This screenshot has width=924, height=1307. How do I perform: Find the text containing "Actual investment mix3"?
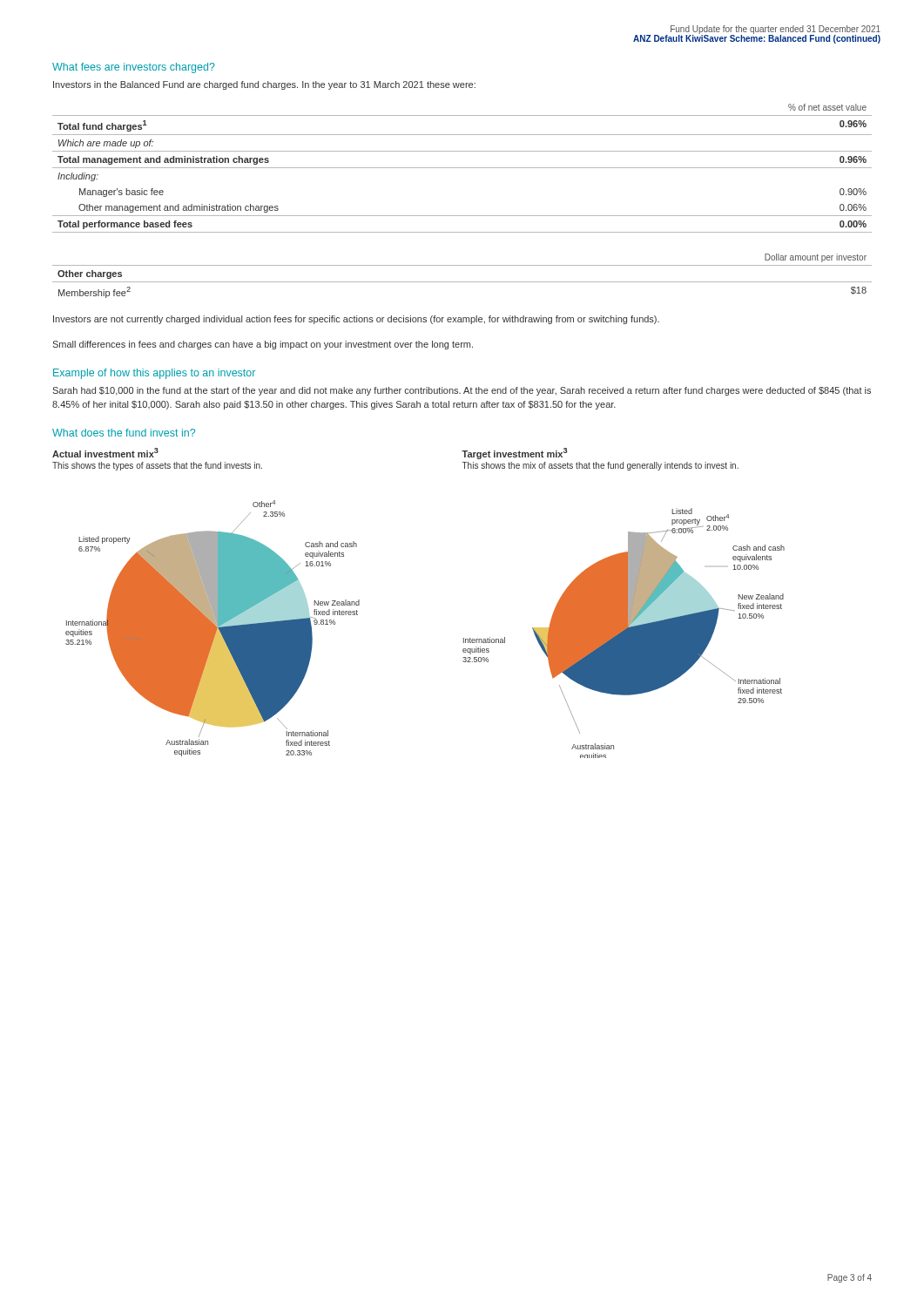[105, 453]
